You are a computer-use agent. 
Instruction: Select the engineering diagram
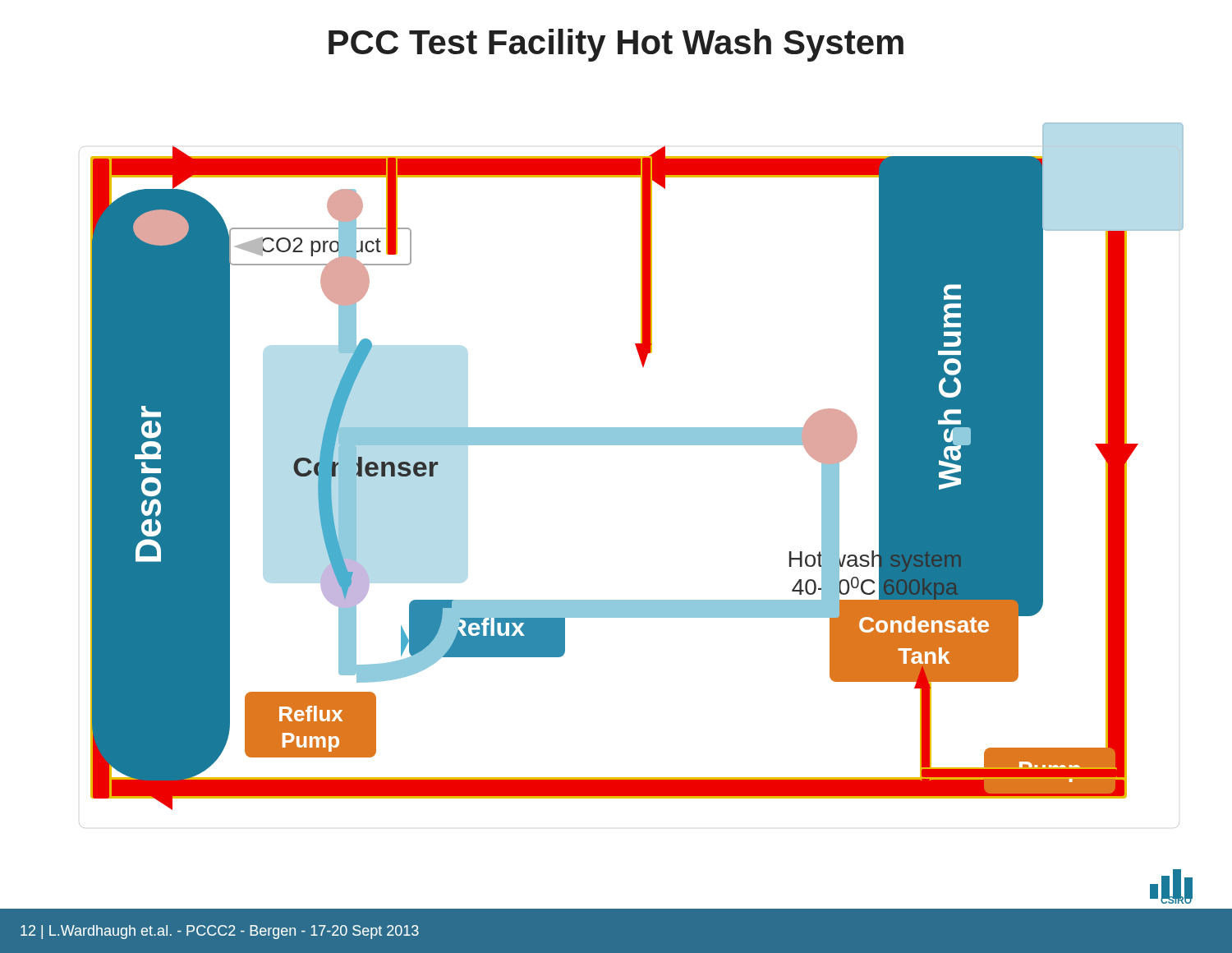[x=620, y=468]
